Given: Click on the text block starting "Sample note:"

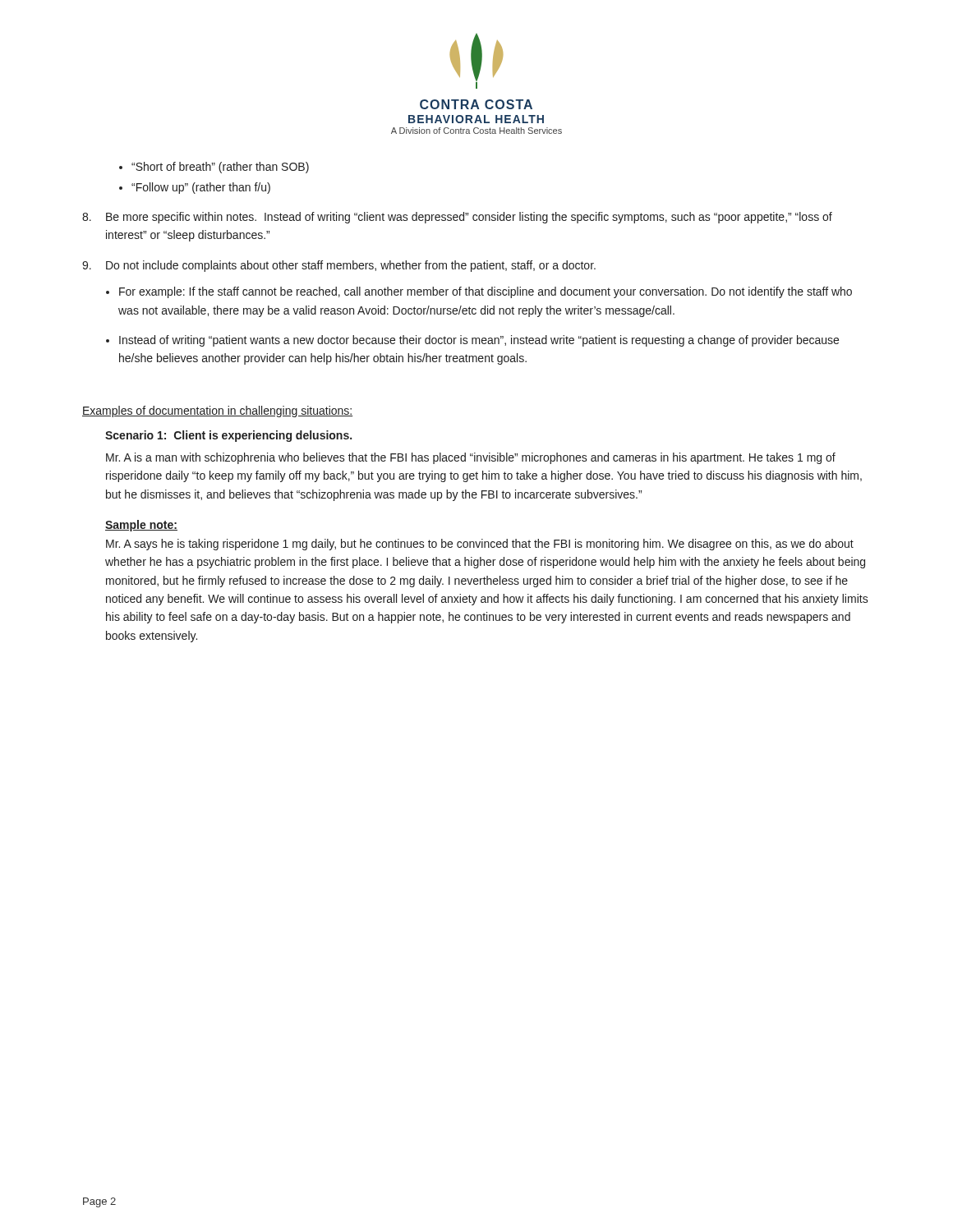Looking at the screenshot, I should [141, 525].
